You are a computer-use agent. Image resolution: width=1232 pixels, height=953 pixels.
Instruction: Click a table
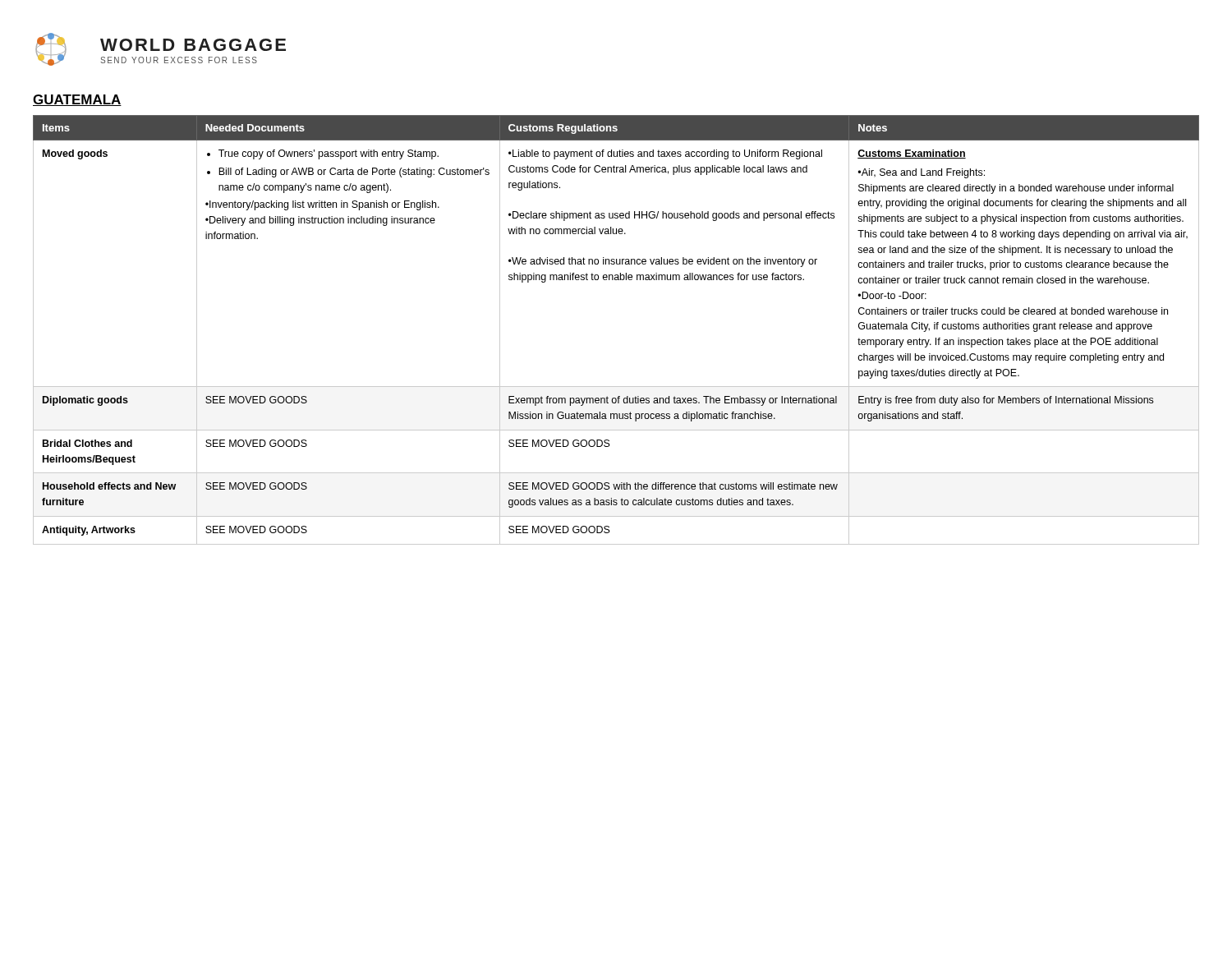[616, 330]
